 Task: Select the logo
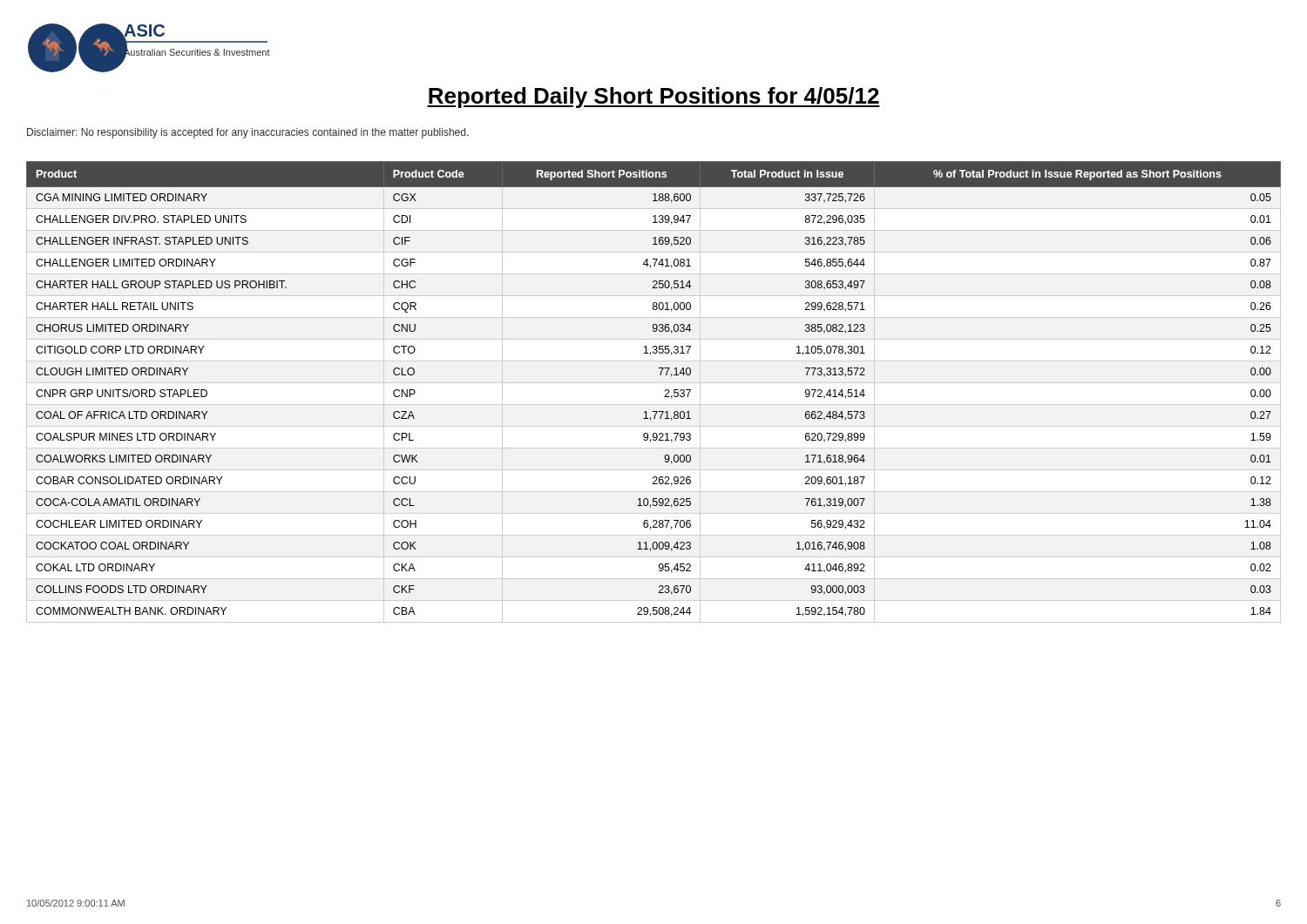pos(148,48)
